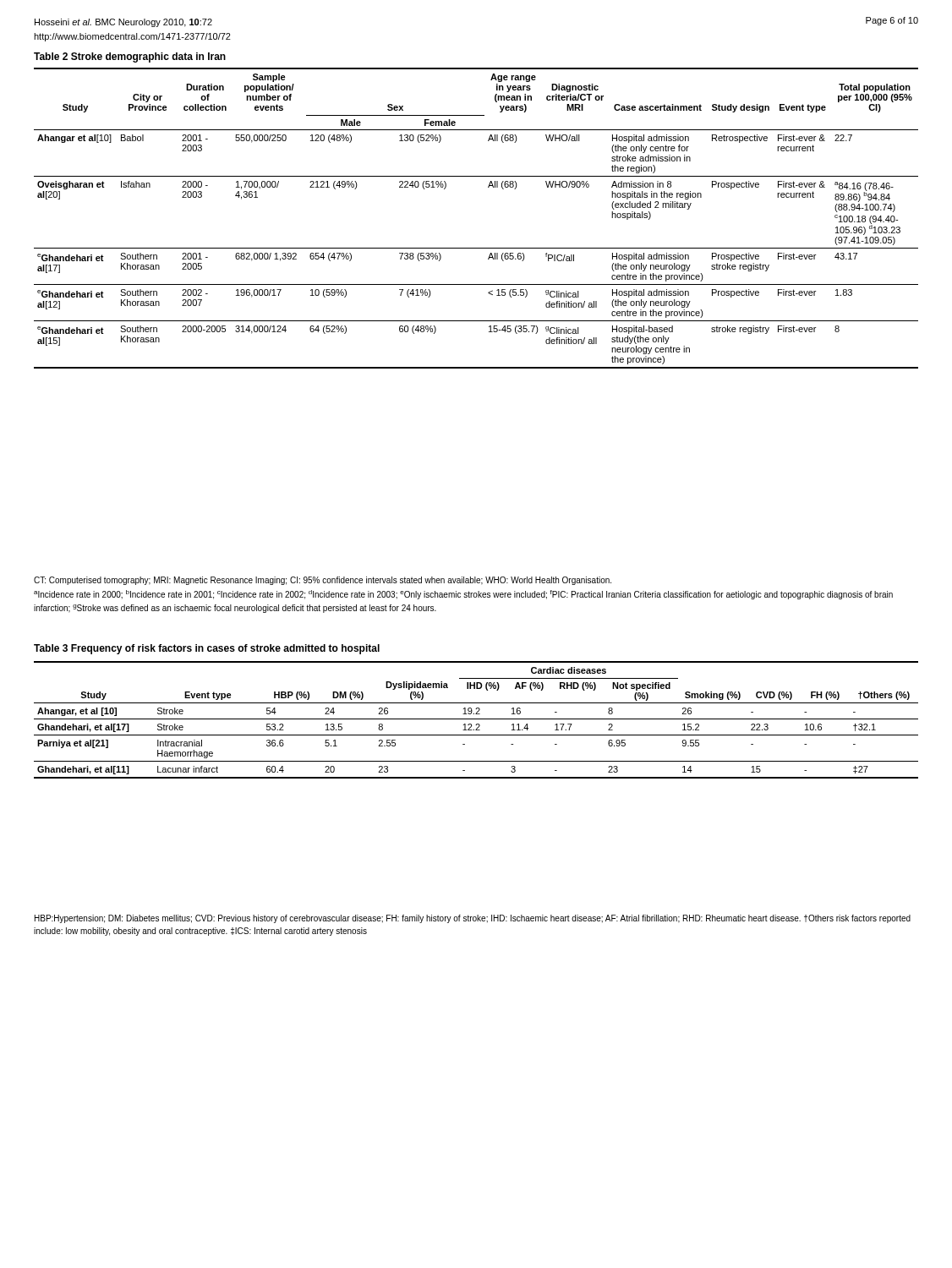
Task: Click on the table containing "HBP (%)"
Action: (476, 720)
